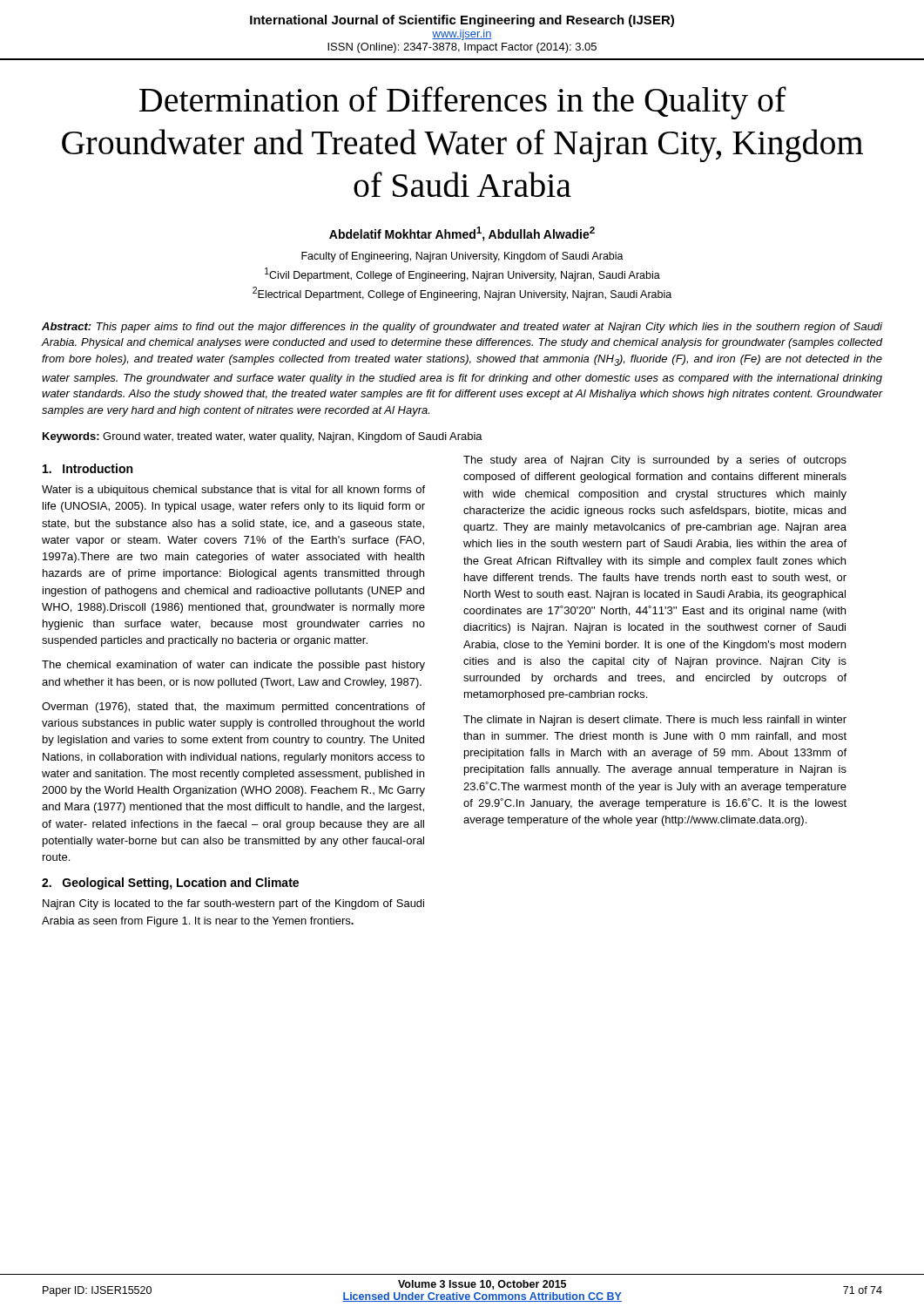924x1307 pixels.
Task: Point to the passage starting "Overman (1976), stated"
Action: click(x=233, y=782)
